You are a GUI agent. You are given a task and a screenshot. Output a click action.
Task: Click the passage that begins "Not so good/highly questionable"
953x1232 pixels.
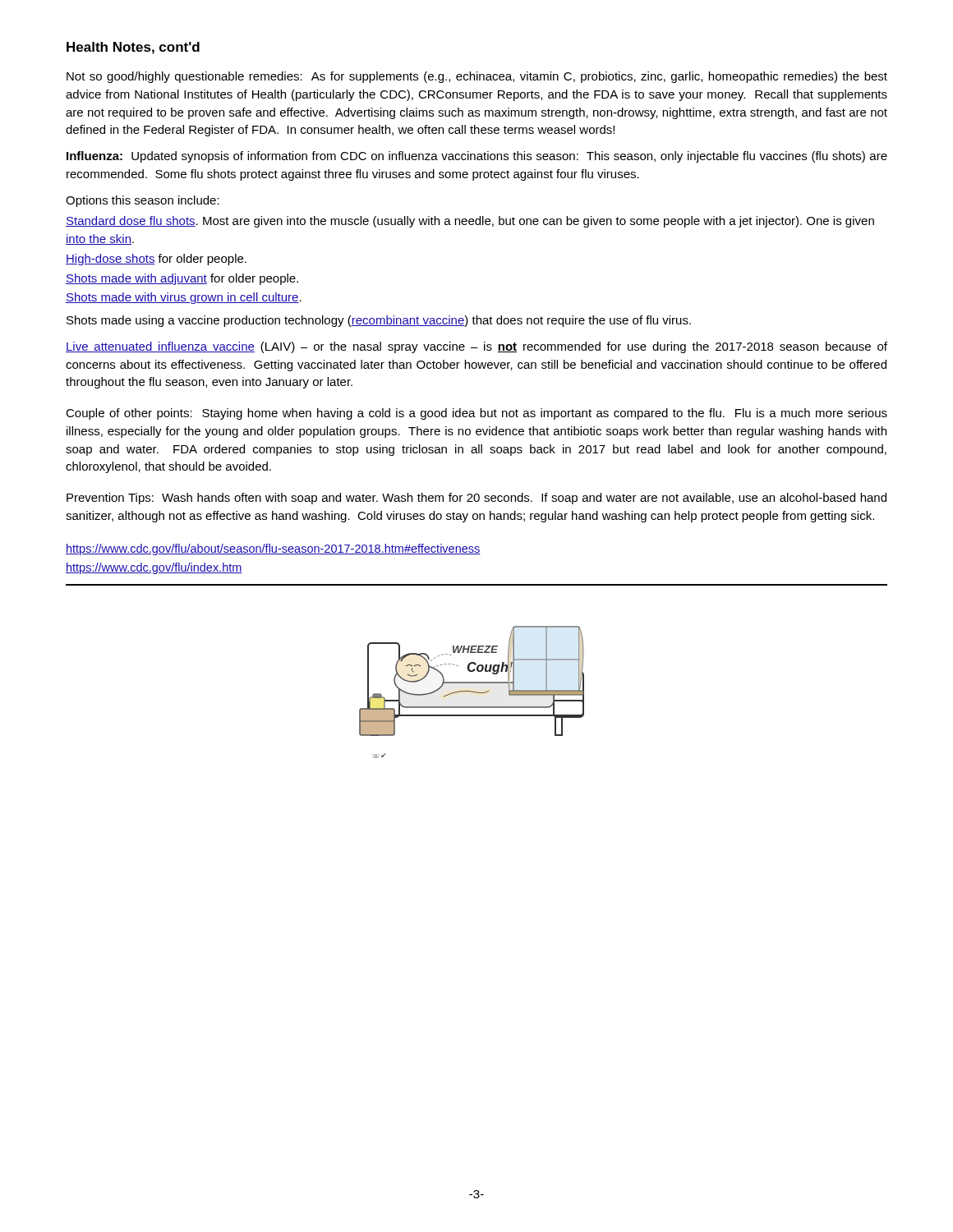tap(476, 103)
